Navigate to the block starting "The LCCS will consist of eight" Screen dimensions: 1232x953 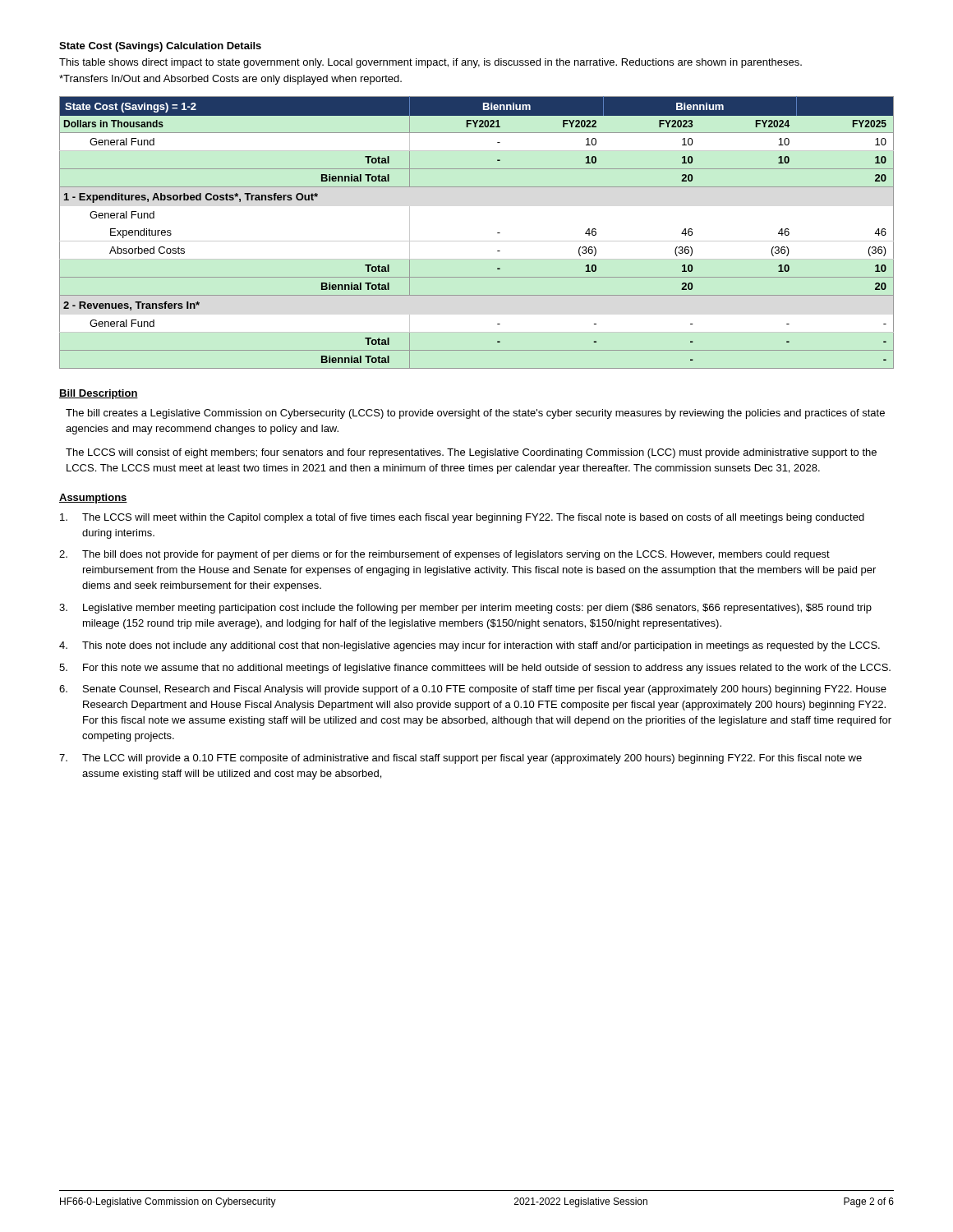476,461
